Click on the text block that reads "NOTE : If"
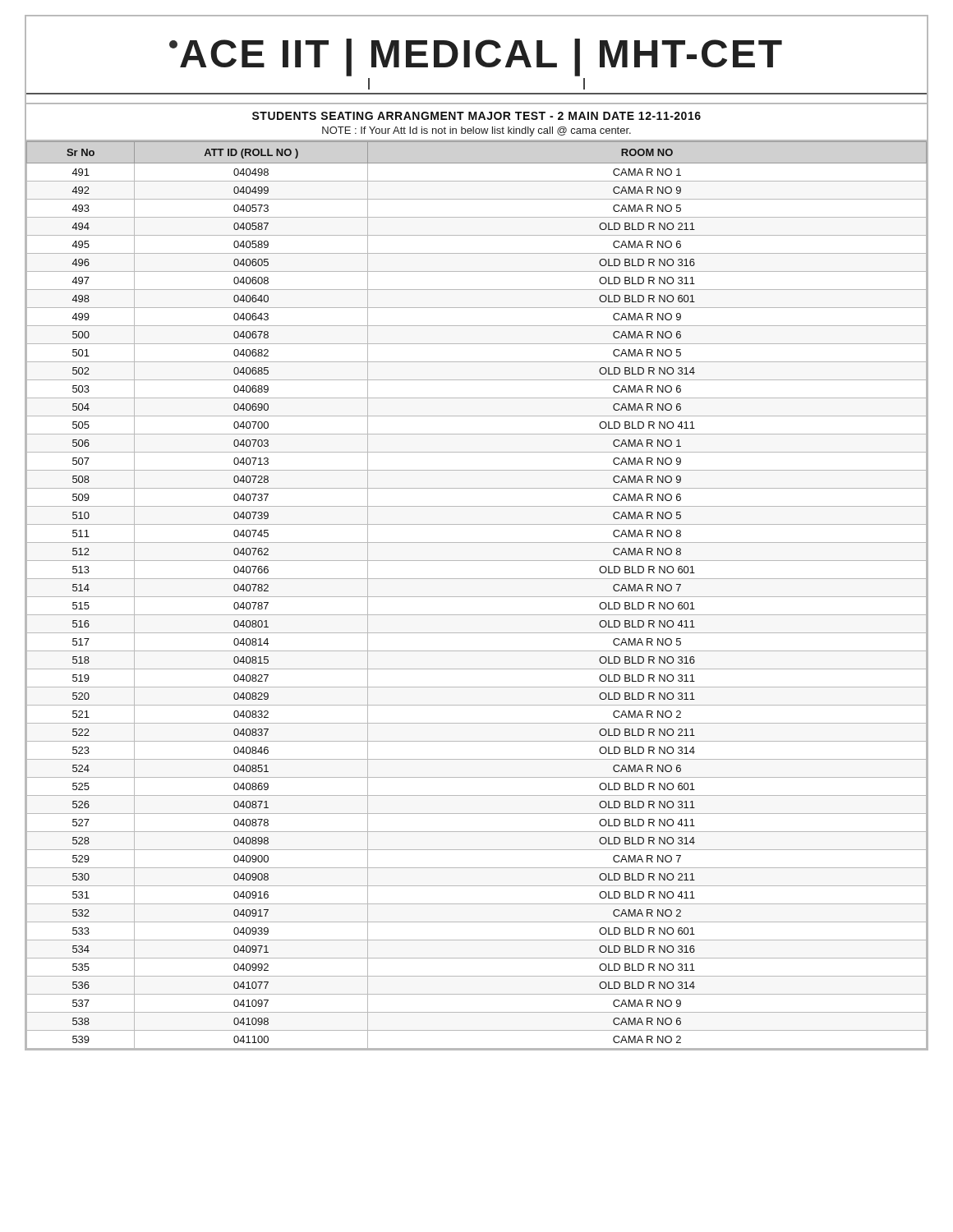The image size is (953, 1232). point(476,130)
